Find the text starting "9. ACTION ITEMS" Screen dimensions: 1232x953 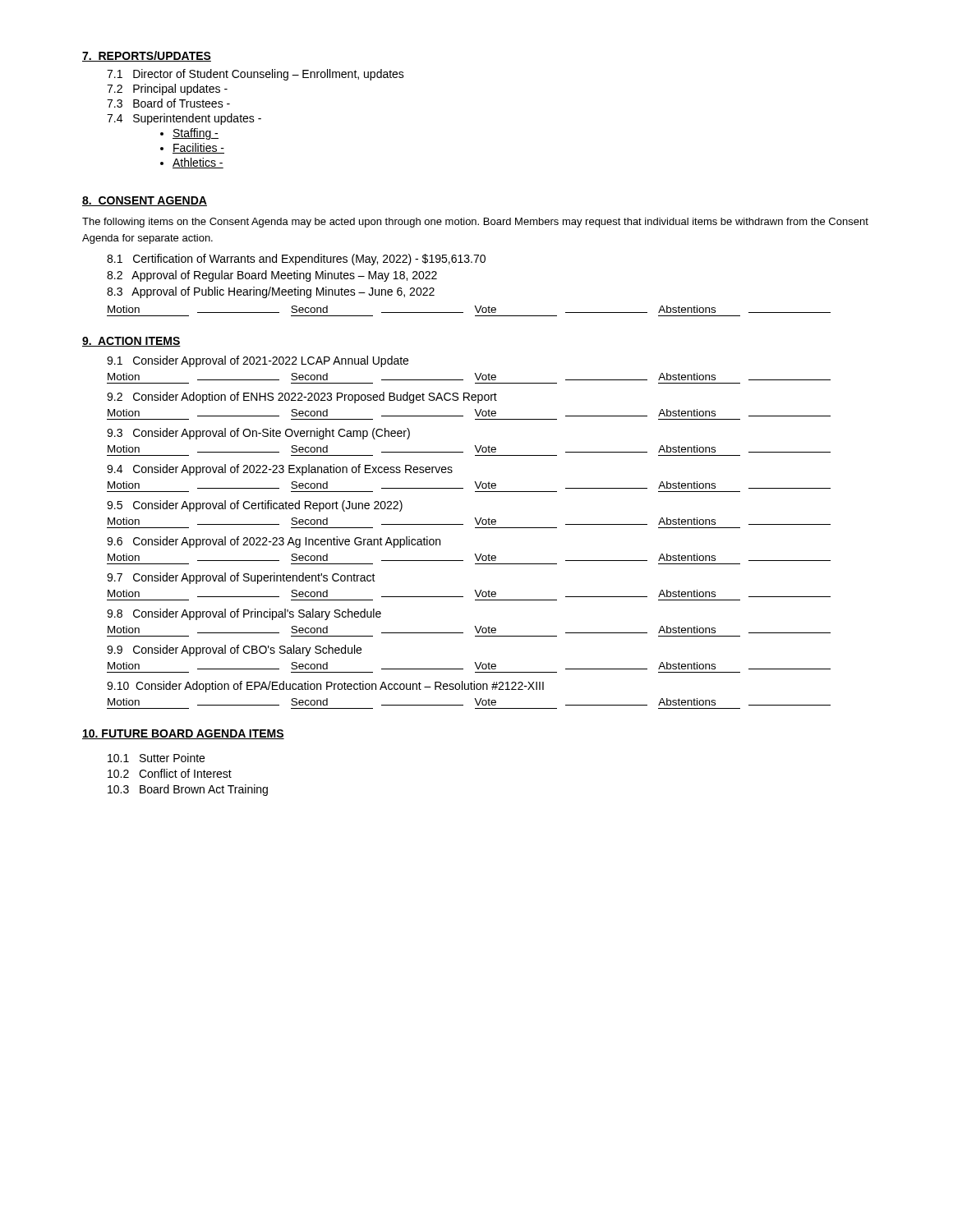pos(131,341)
